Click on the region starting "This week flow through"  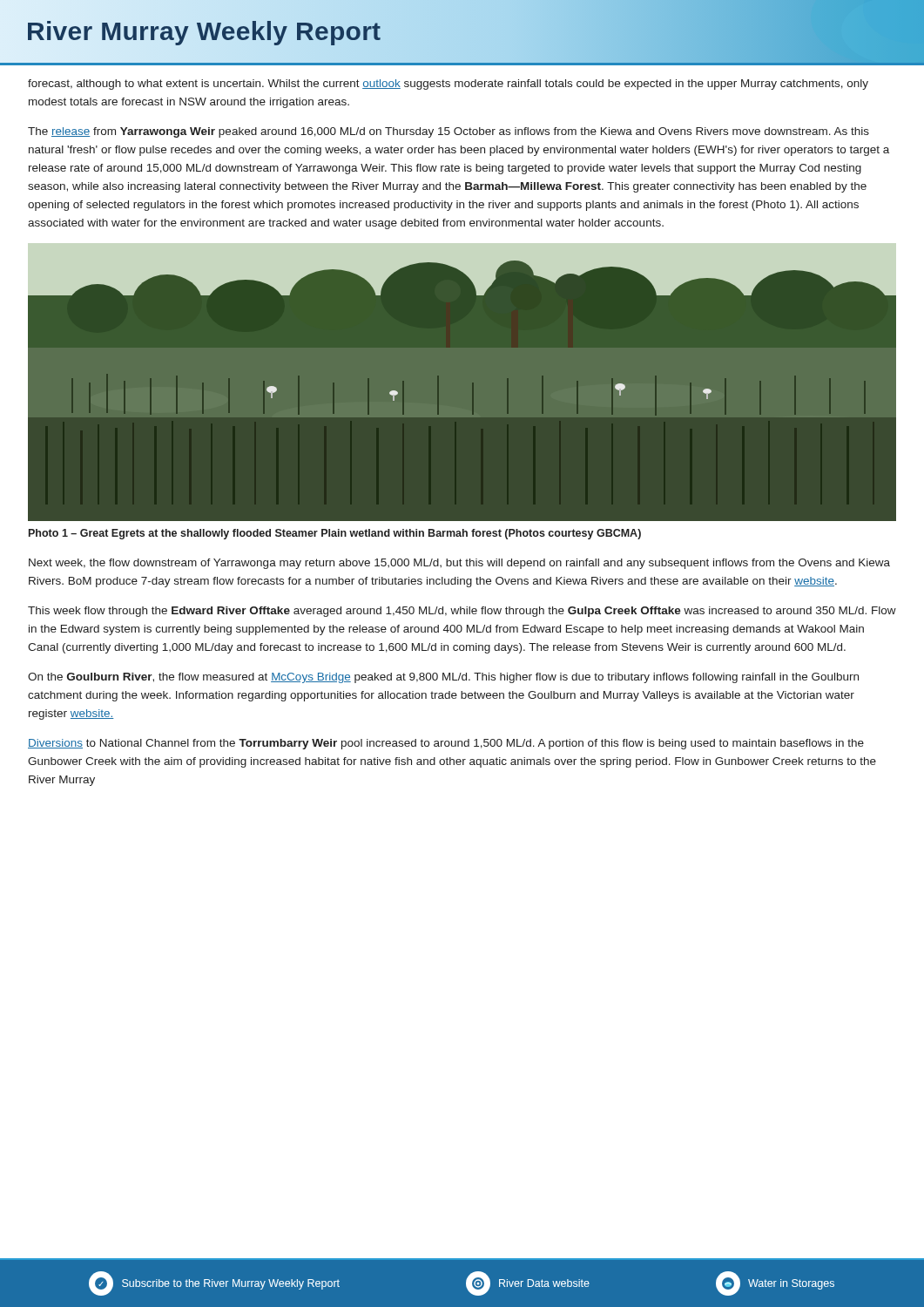click(x=462, y=629)
